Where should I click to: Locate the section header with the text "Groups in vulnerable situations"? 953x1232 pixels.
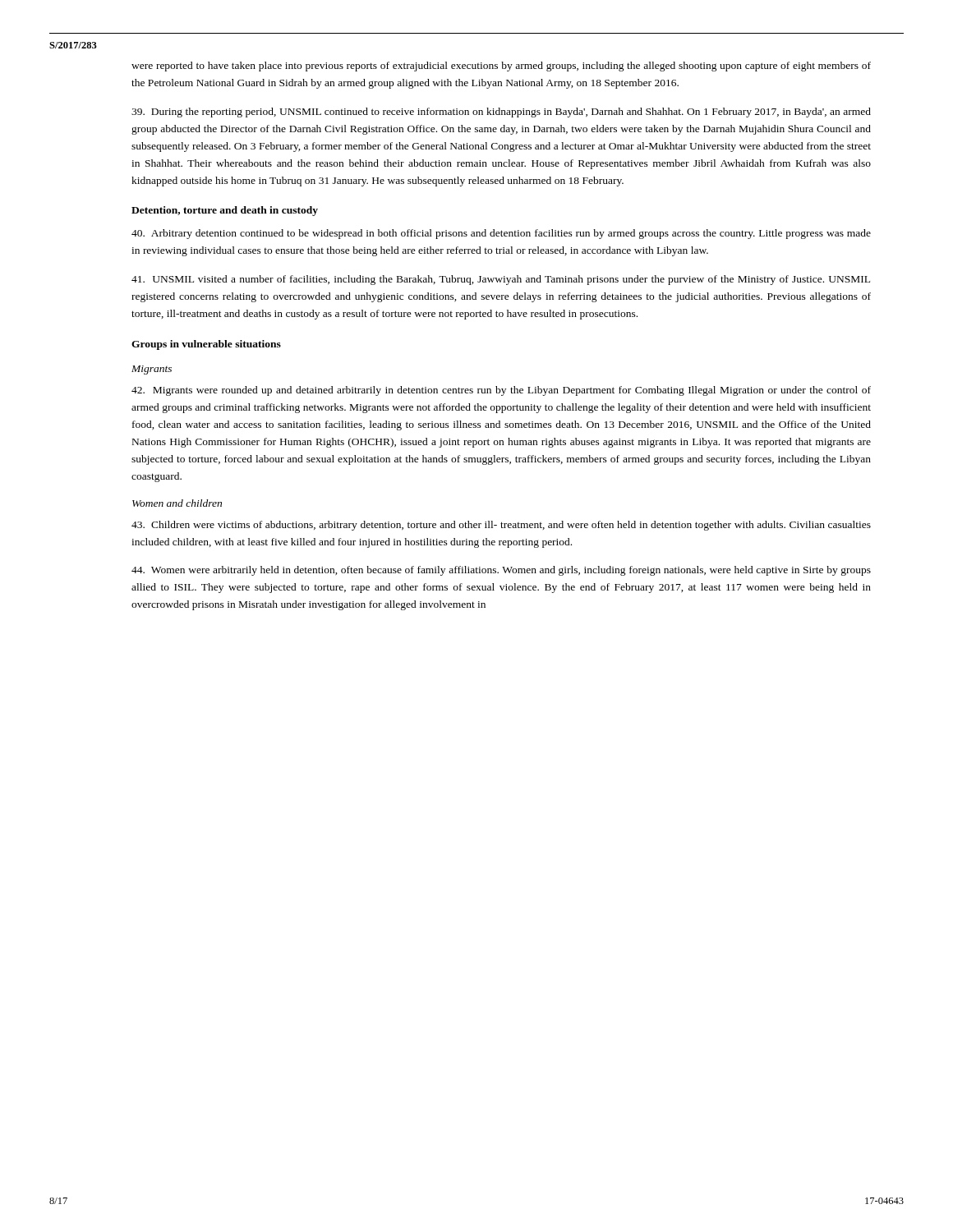[x=206, y=344]
